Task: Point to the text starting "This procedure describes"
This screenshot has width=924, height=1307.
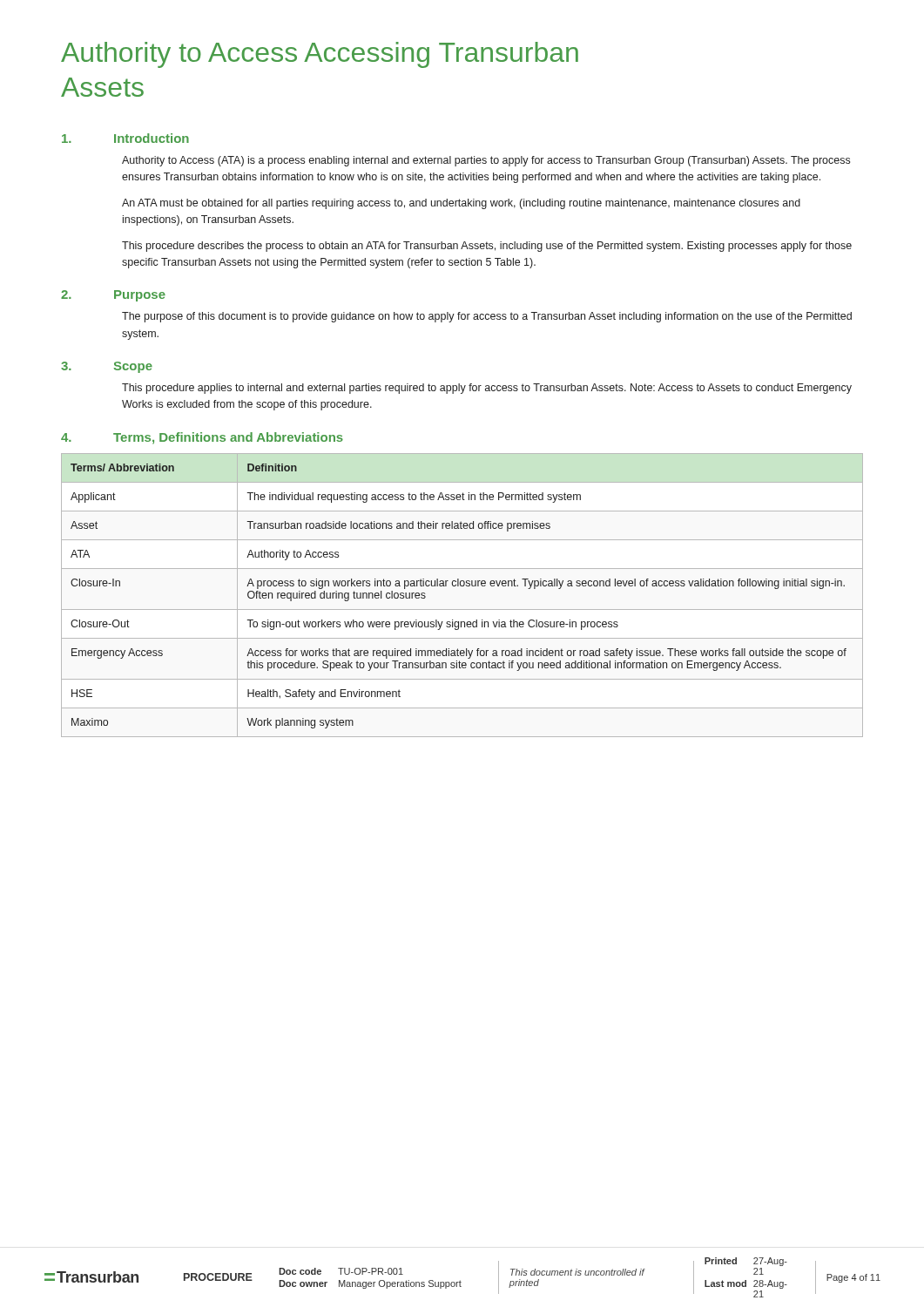Action: click(487, 254)
